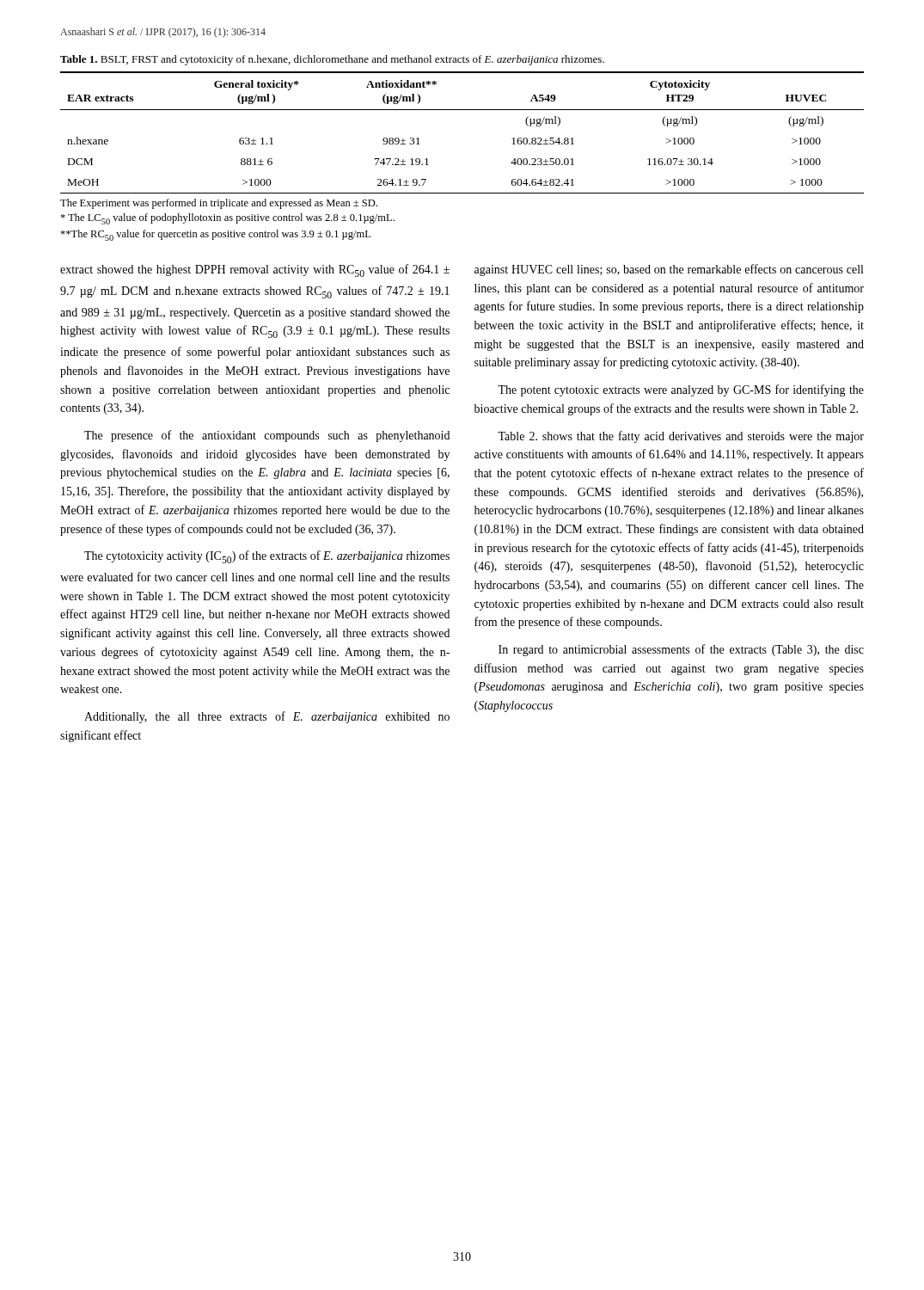Locate the footnote that says "The Experiment was"
This screenshot has width=924, height=1290.
(x=219, y=204)
